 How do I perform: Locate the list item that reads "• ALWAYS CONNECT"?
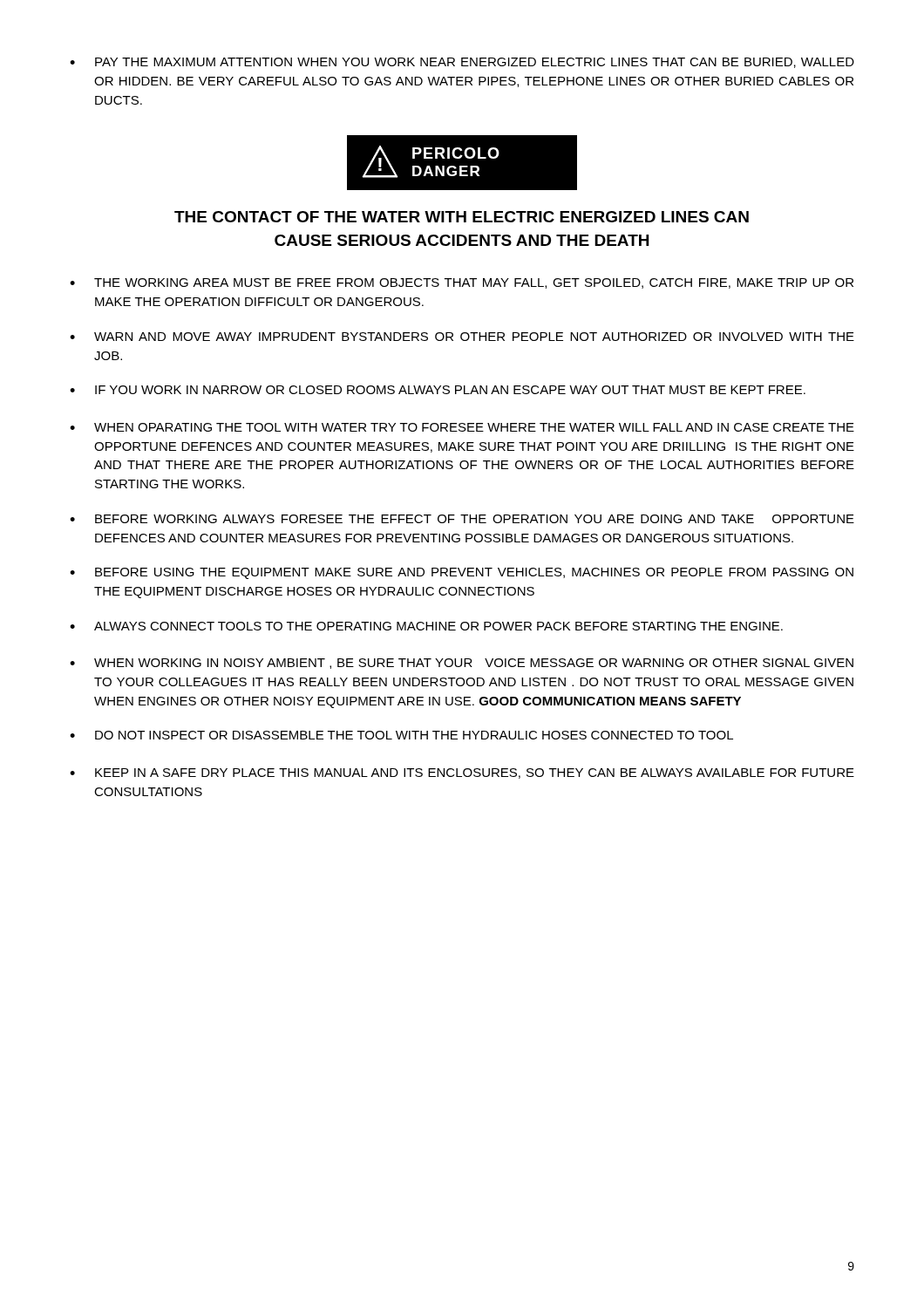coord(462,627)
